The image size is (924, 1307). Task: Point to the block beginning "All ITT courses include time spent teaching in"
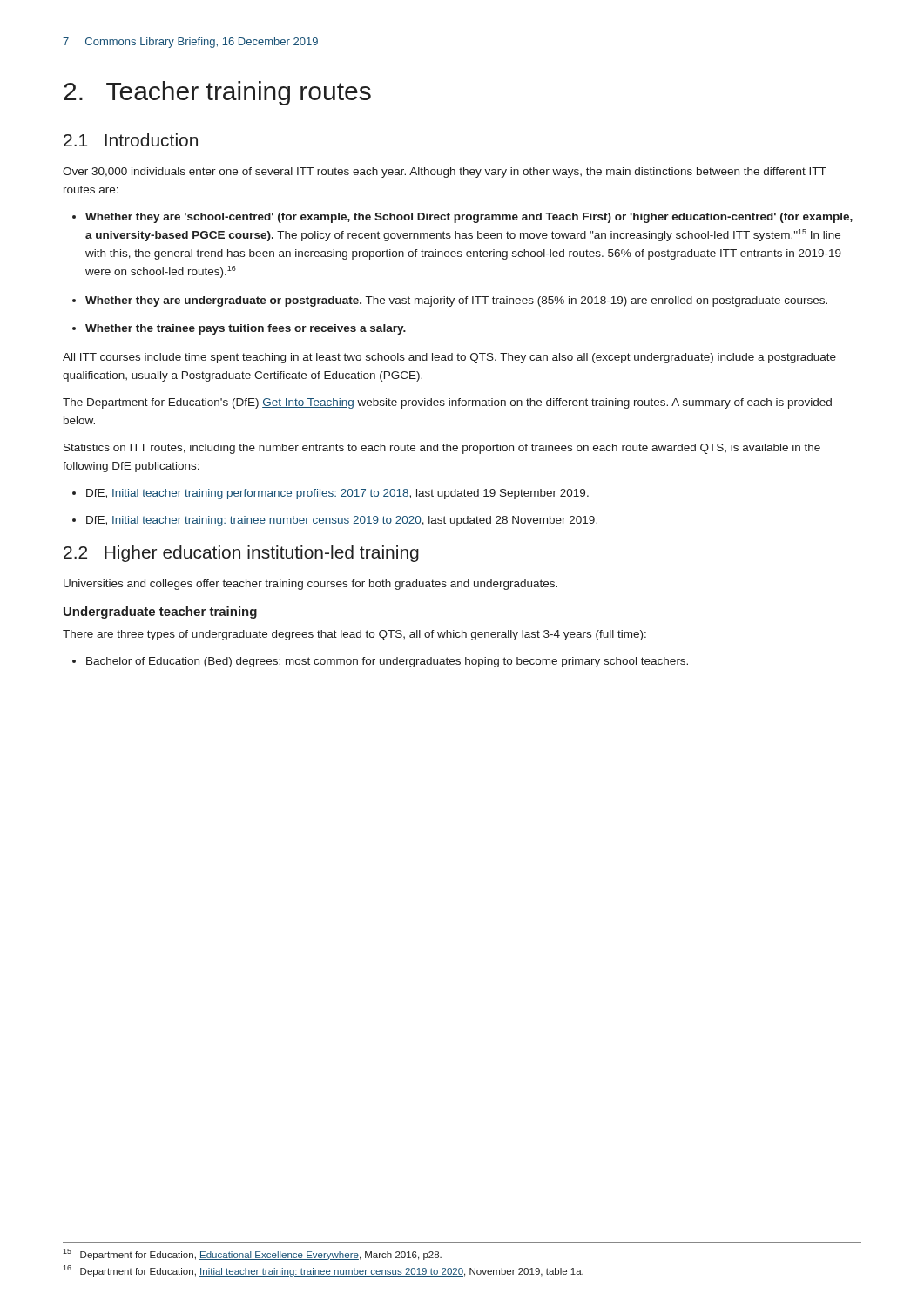click(x=449, y=366)
